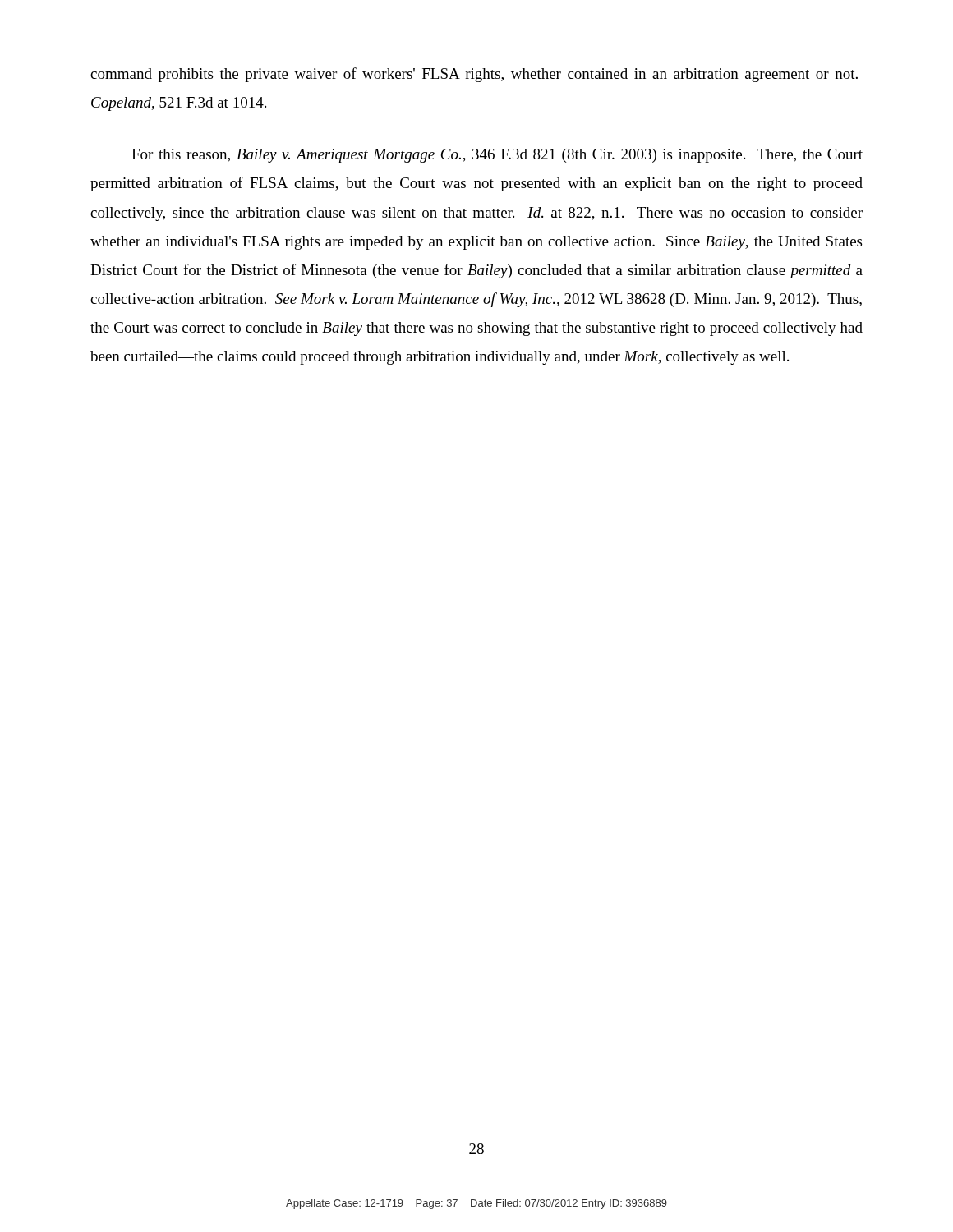The height and width of the screenshot is (1232, 953).
Task: Point to the element starting "For this reason, Bailey v."
Action: point(476,255)
